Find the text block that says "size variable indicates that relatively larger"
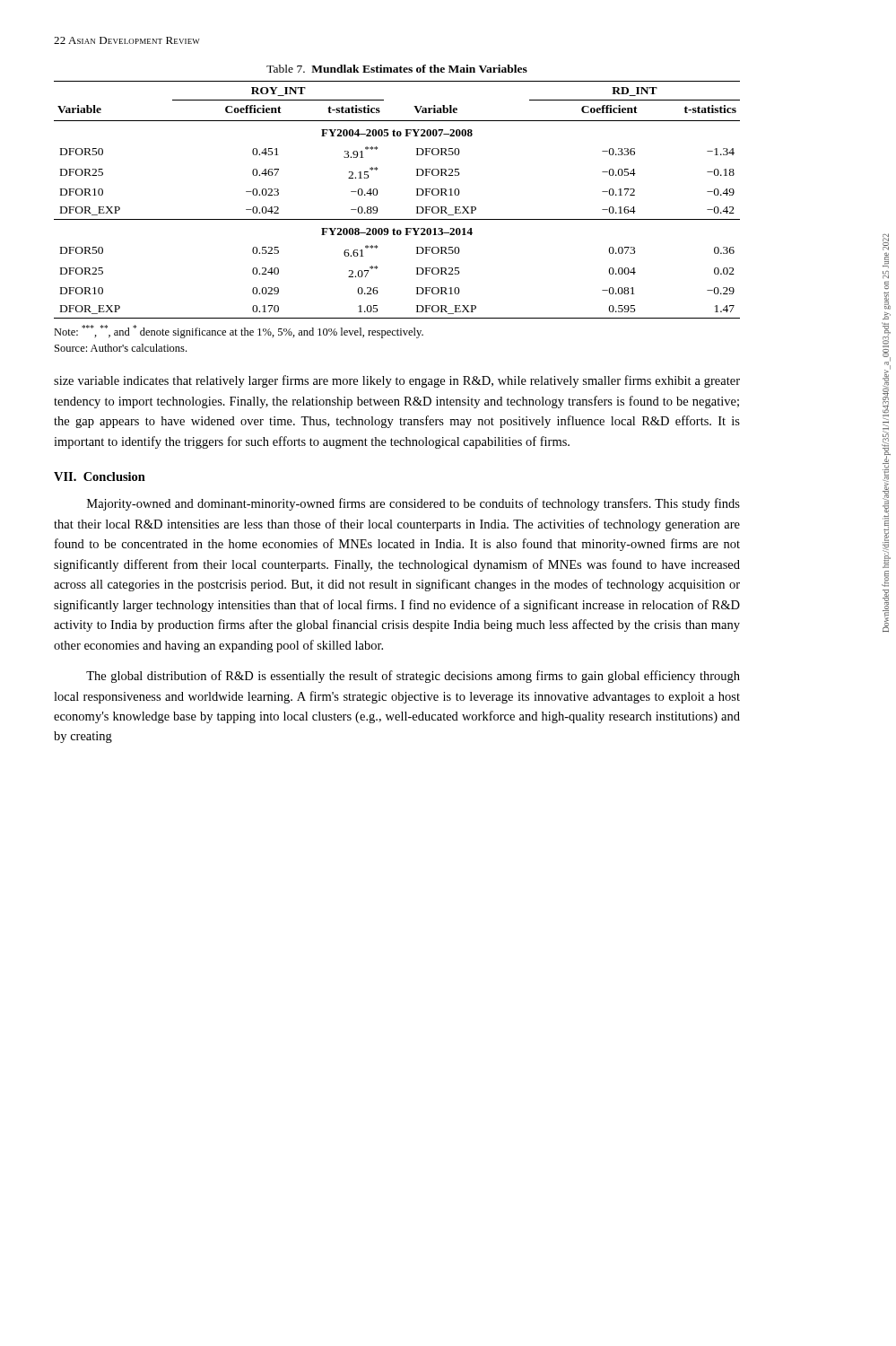Viewport: 896px width, 1346px height. (397, 411)
